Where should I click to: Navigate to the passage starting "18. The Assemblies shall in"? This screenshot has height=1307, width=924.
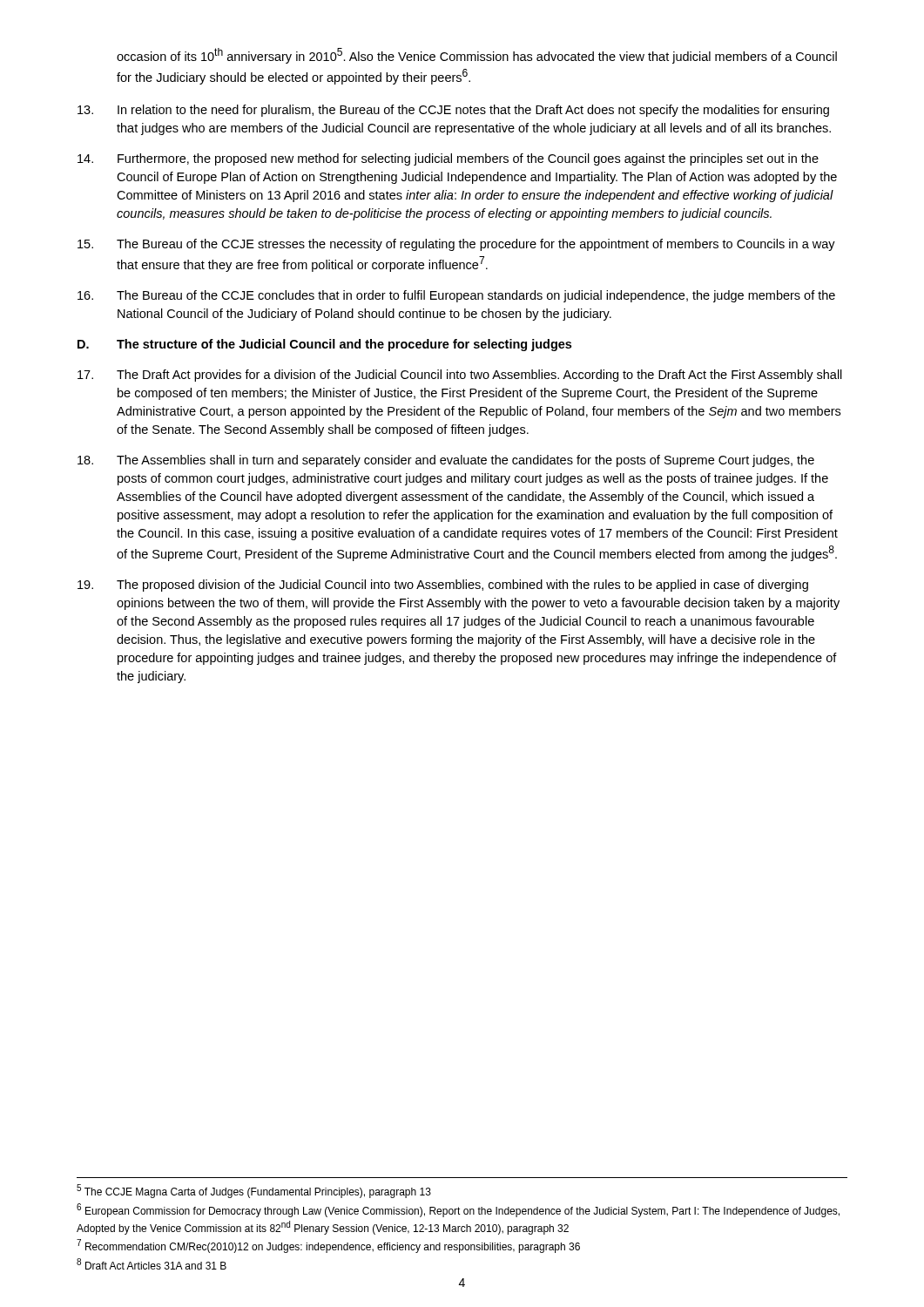(462, 507)
